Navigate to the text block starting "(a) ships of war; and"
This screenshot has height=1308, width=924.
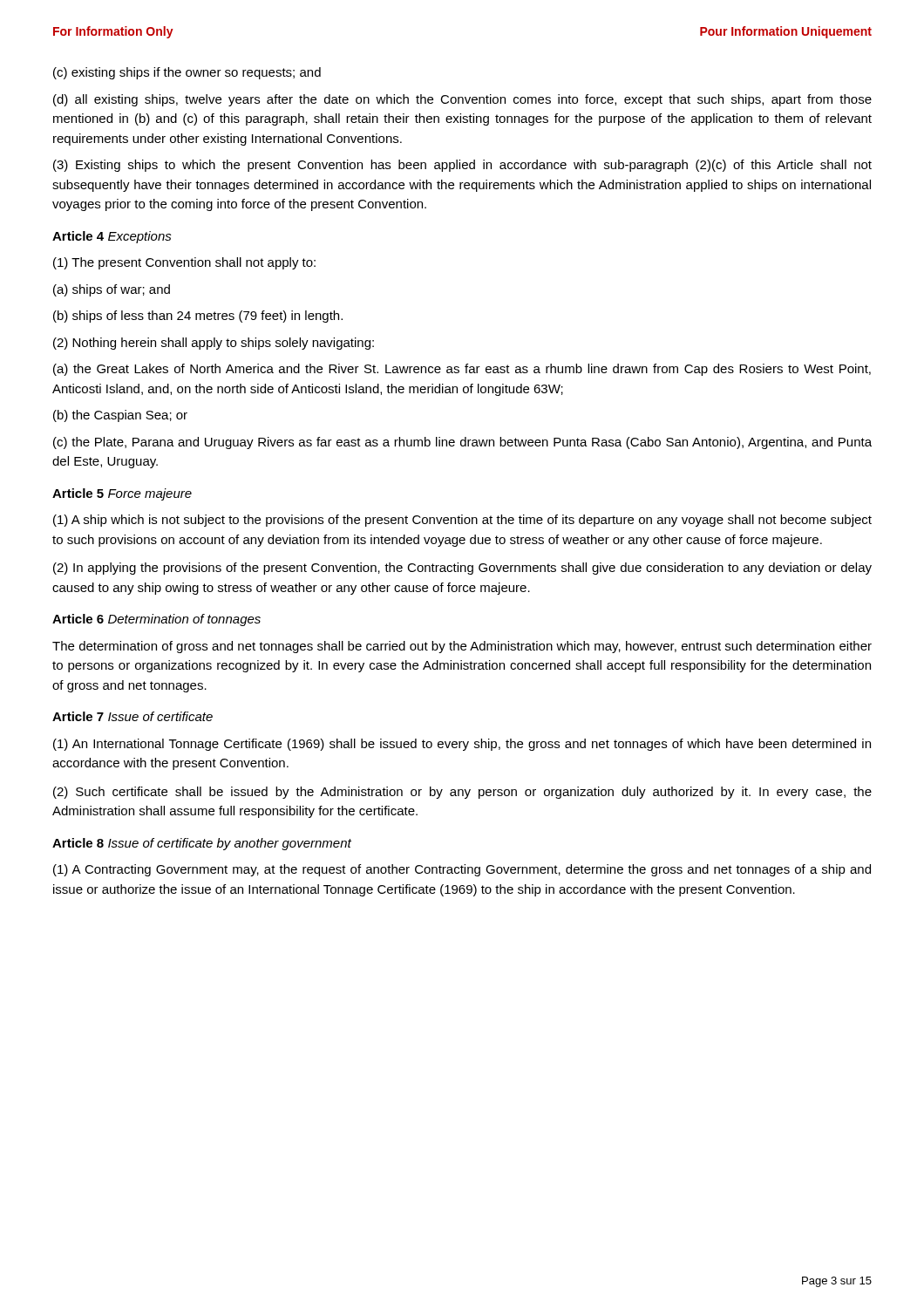point(112,289)
